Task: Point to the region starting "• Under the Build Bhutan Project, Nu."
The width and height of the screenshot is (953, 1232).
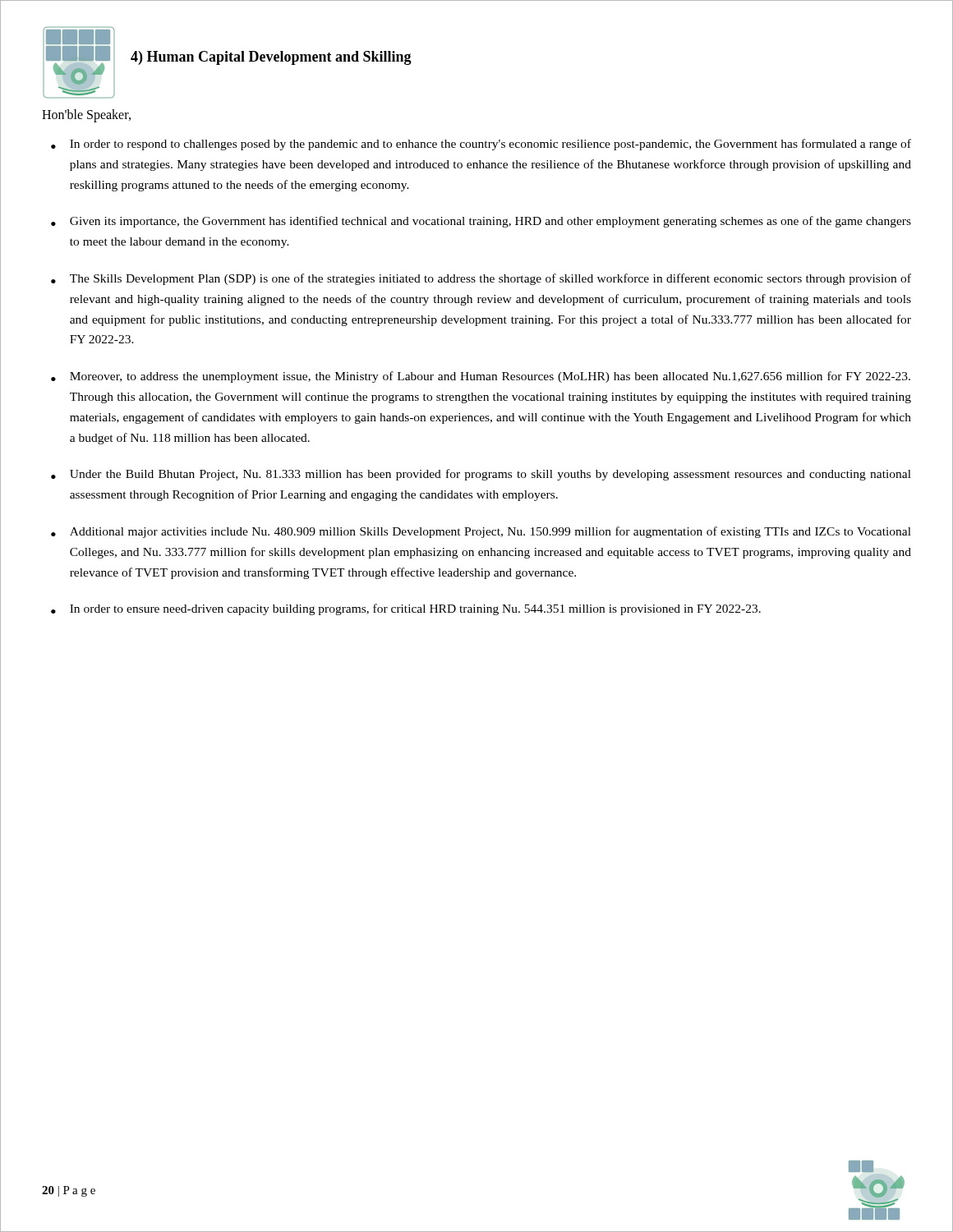Action: 481,485
